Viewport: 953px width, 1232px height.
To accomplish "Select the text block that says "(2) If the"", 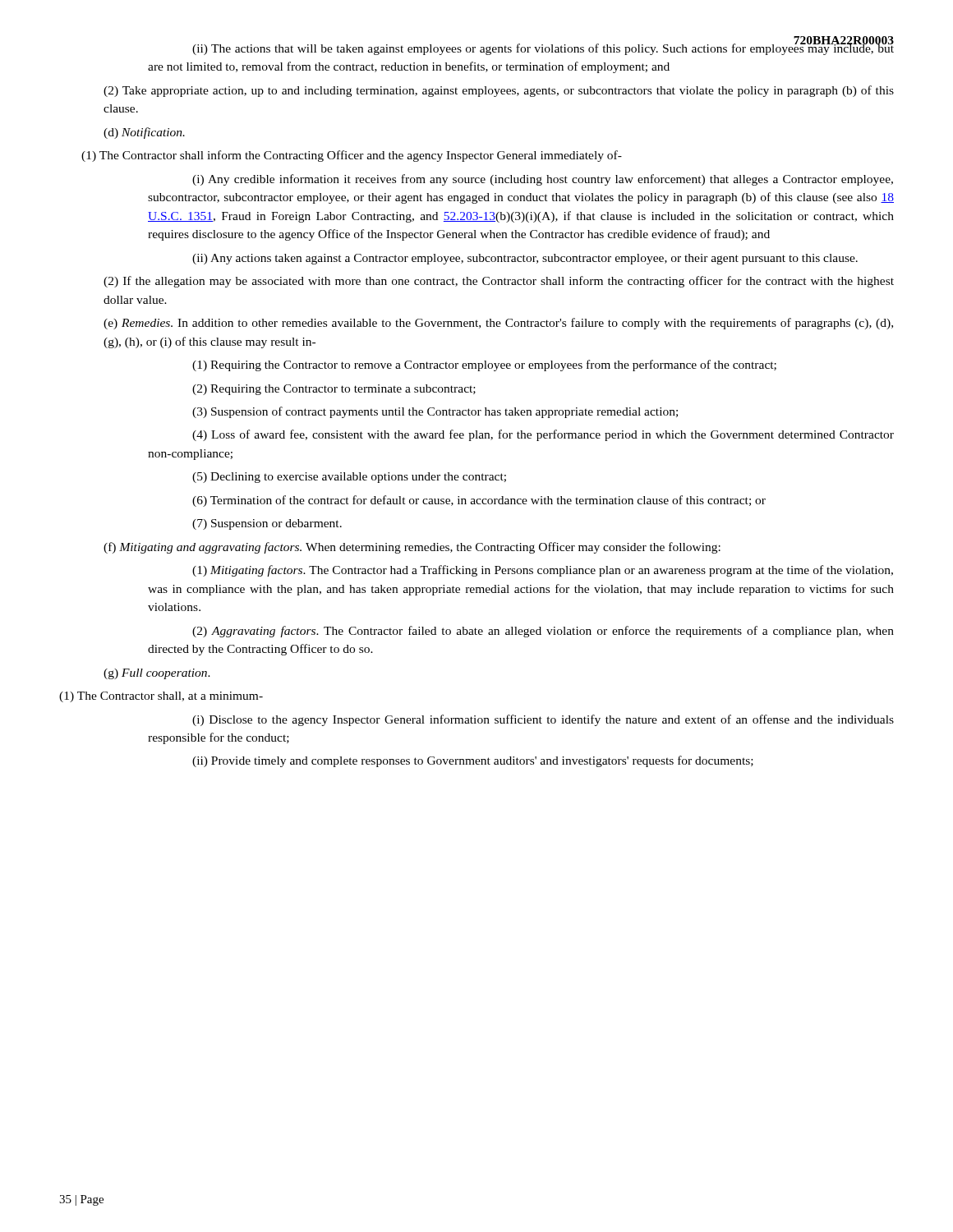I will click(x=499, y=290).
